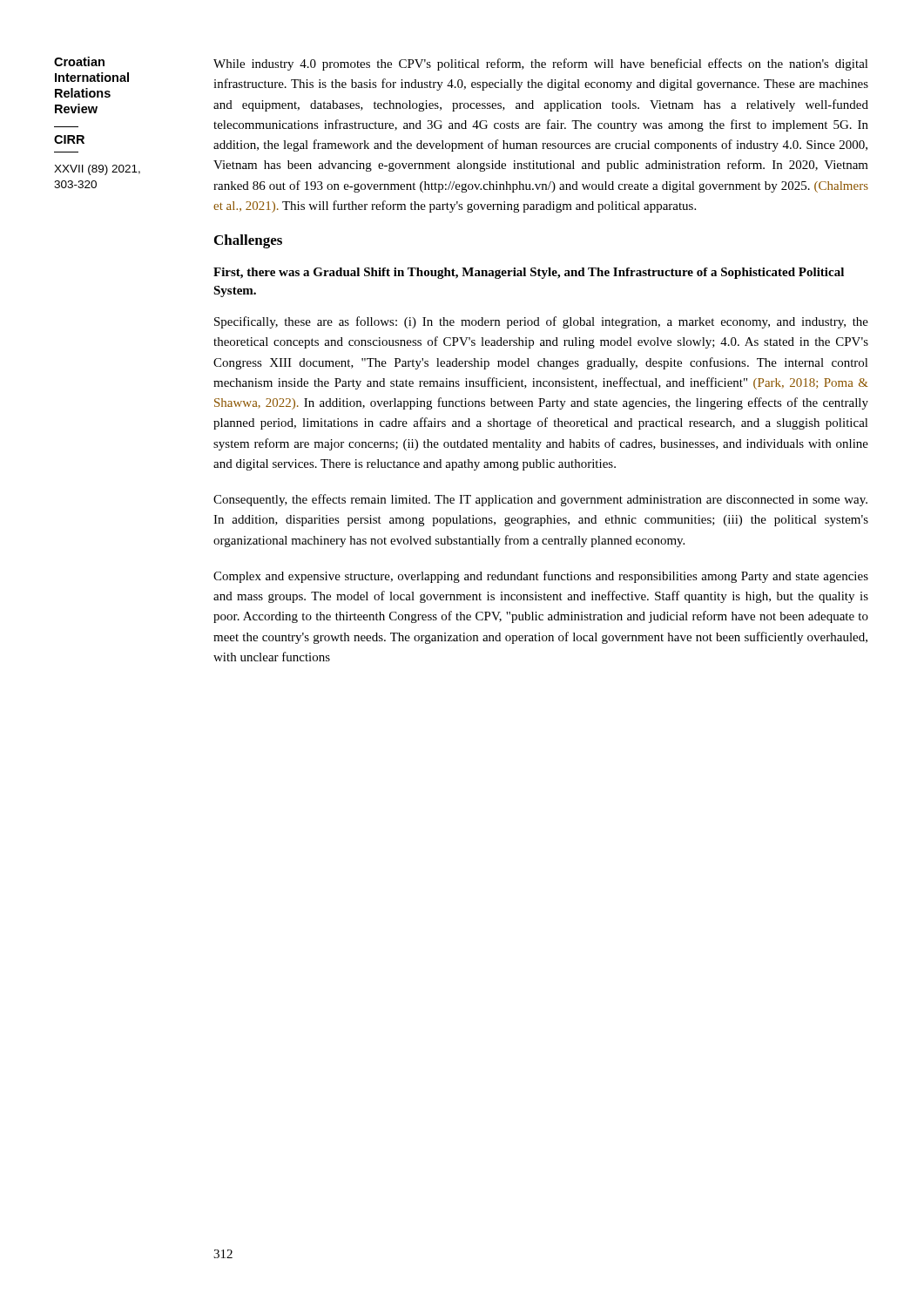Select the text block containing "Complex and expensive structure, overlapping"
The height and width of the screenshot is (1307, 924).
pos(541,617)
